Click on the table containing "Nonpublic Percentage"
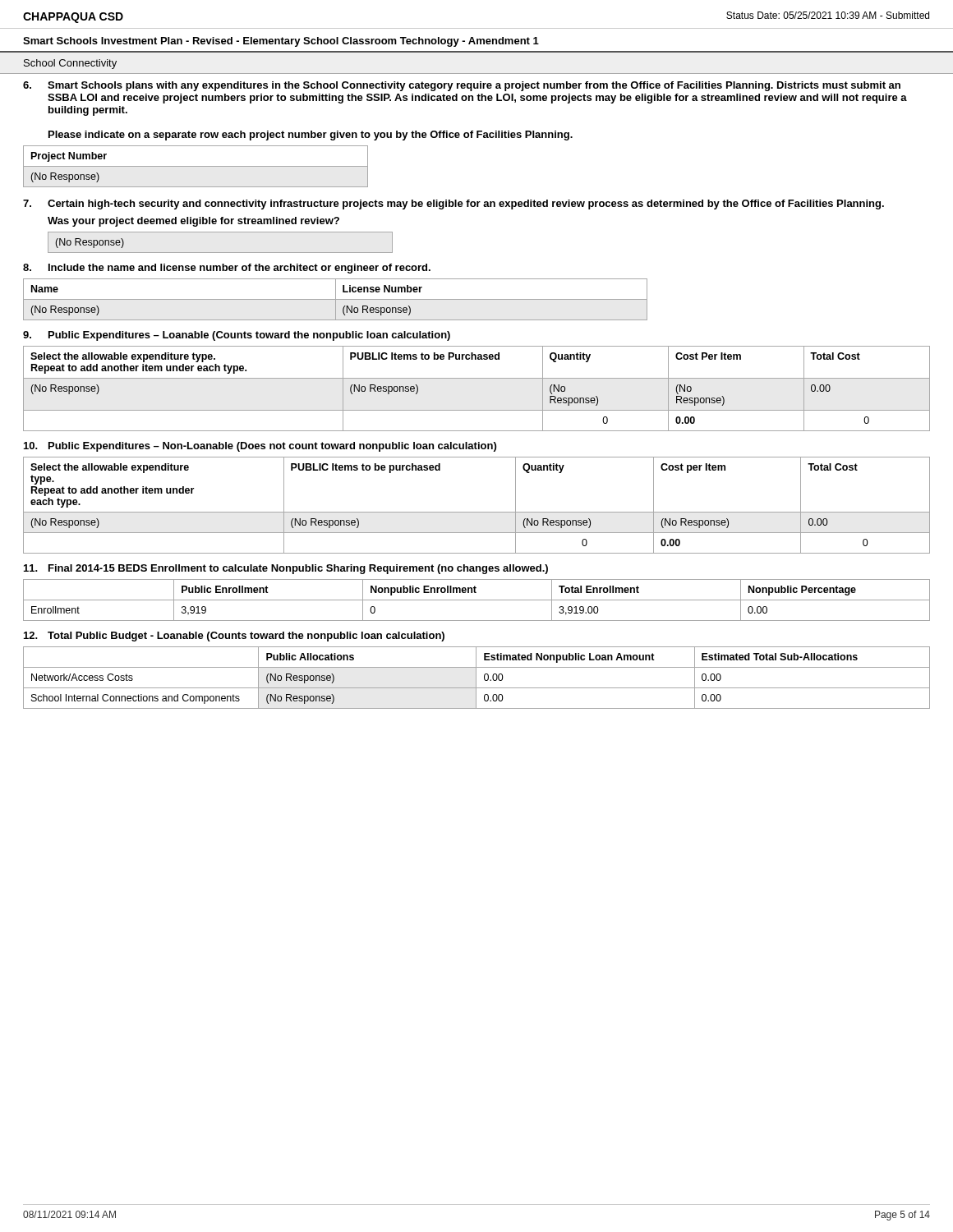Image resolution: width=953 pixels, height=1232 pixels. pyautogui.click(x=476, y=600)
